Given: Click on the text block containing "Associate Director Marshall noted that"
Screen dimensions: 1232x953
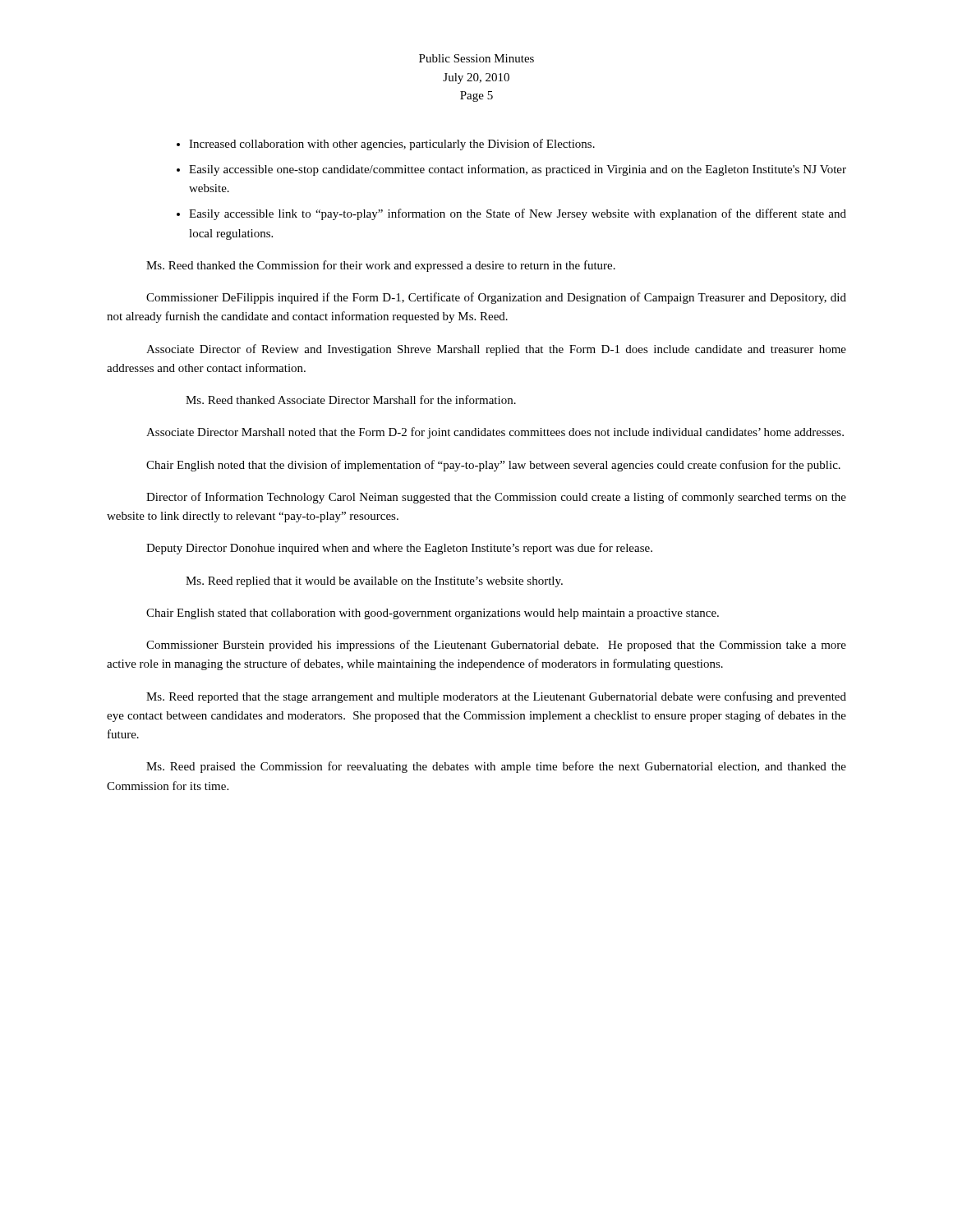Looking at the screenshot, I should coord(495,432).
